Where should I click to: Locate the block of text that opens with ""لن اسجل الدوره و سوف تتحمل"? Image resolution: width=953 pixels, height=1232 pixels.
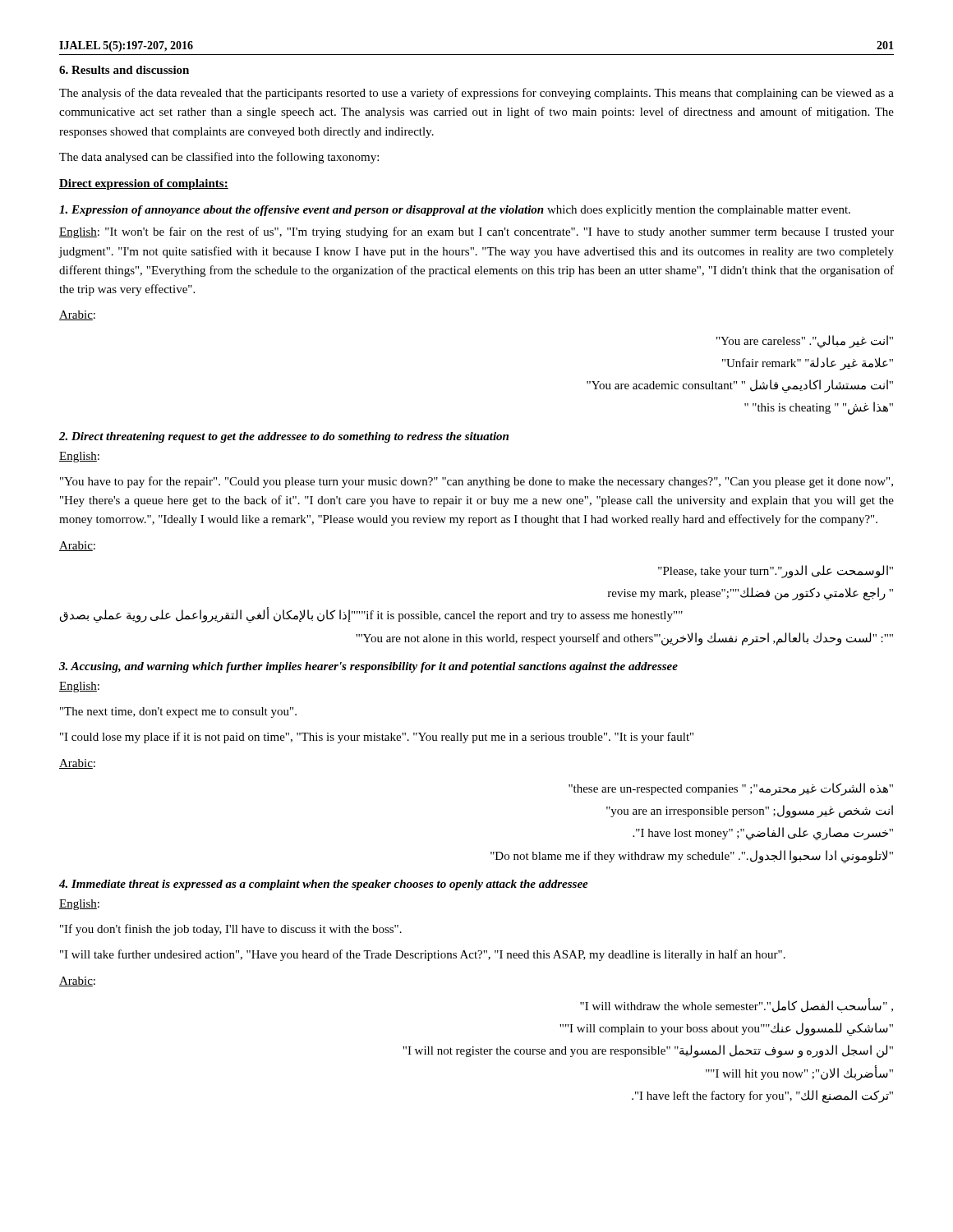[648, 1051]
